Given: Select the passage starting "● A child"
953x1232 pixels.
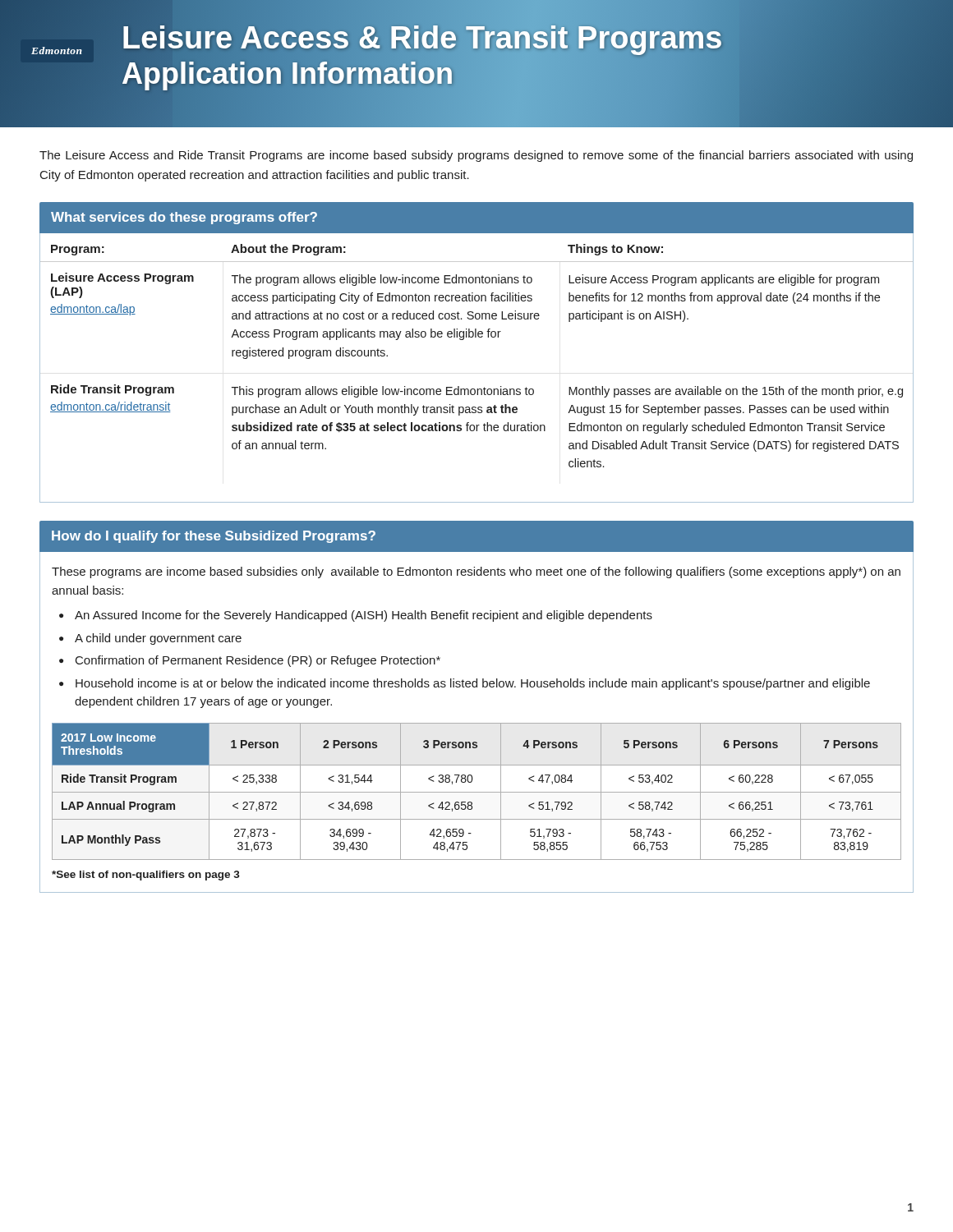Looking at the screenshot, I should point(150,638).
